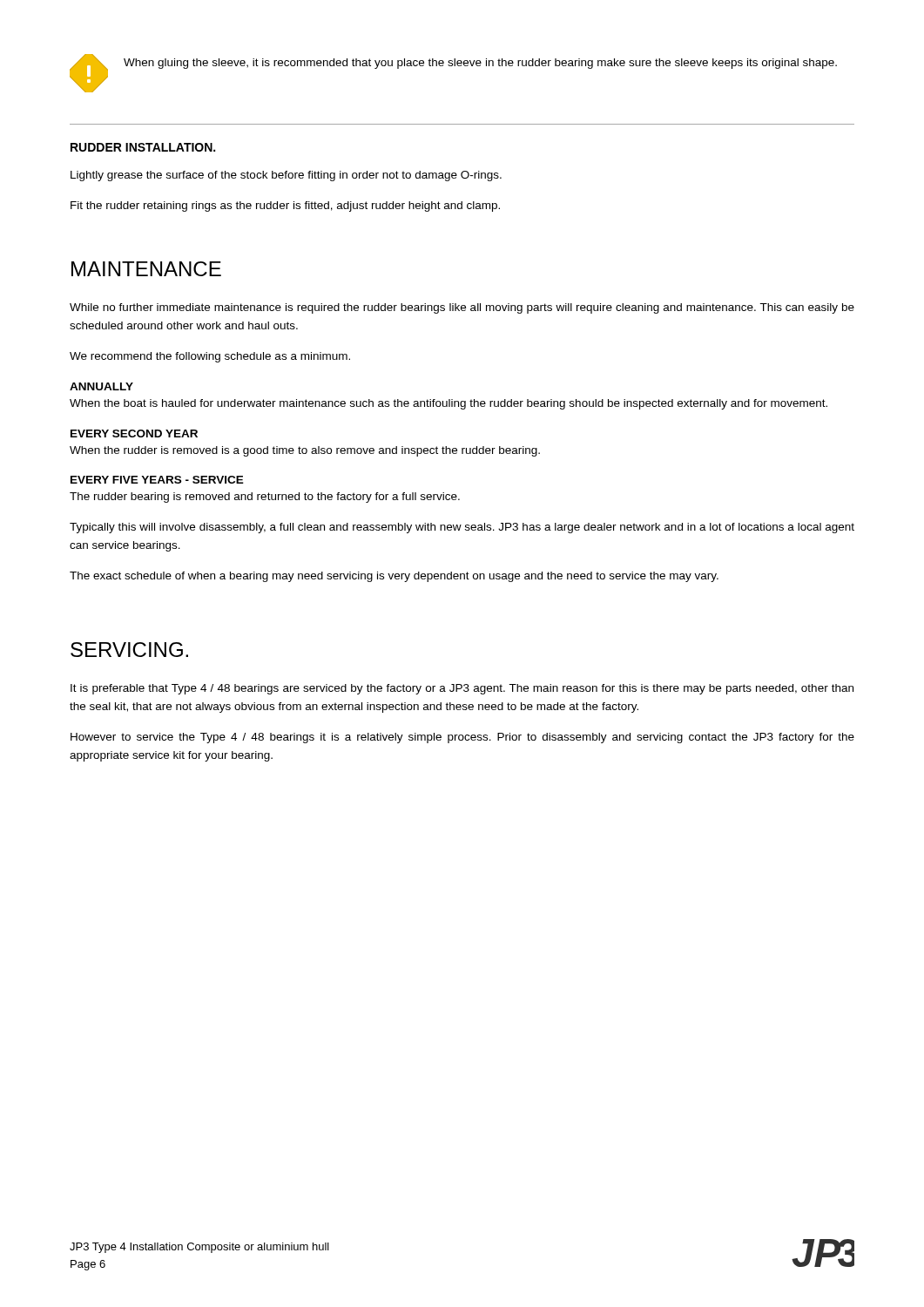Click on the section header that reads "EVERY SECOND YEAR"
924x1307 pixels.
point(134,433)
